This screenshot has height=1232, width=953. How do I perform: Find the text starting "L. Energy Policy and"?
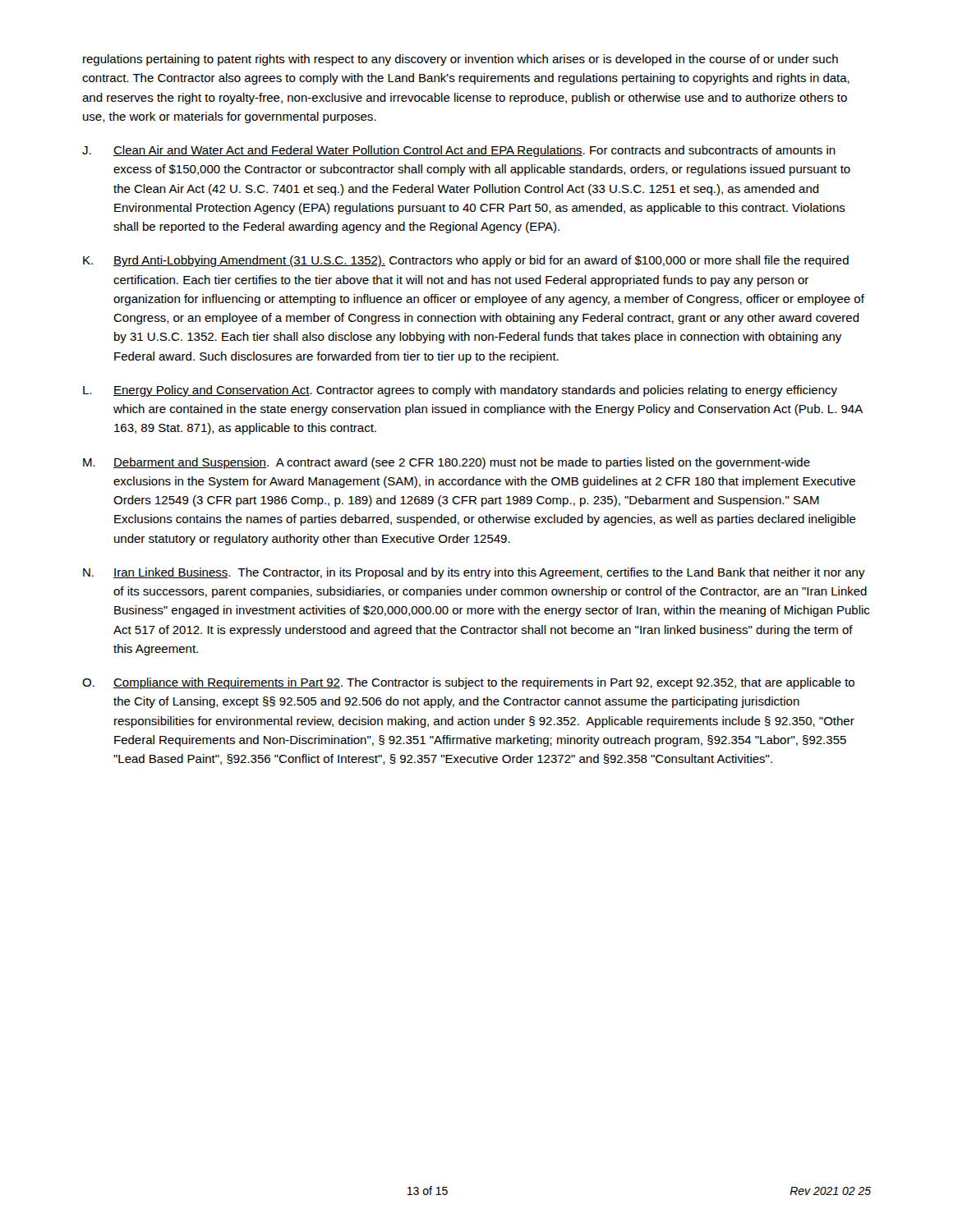pos(476,409)
